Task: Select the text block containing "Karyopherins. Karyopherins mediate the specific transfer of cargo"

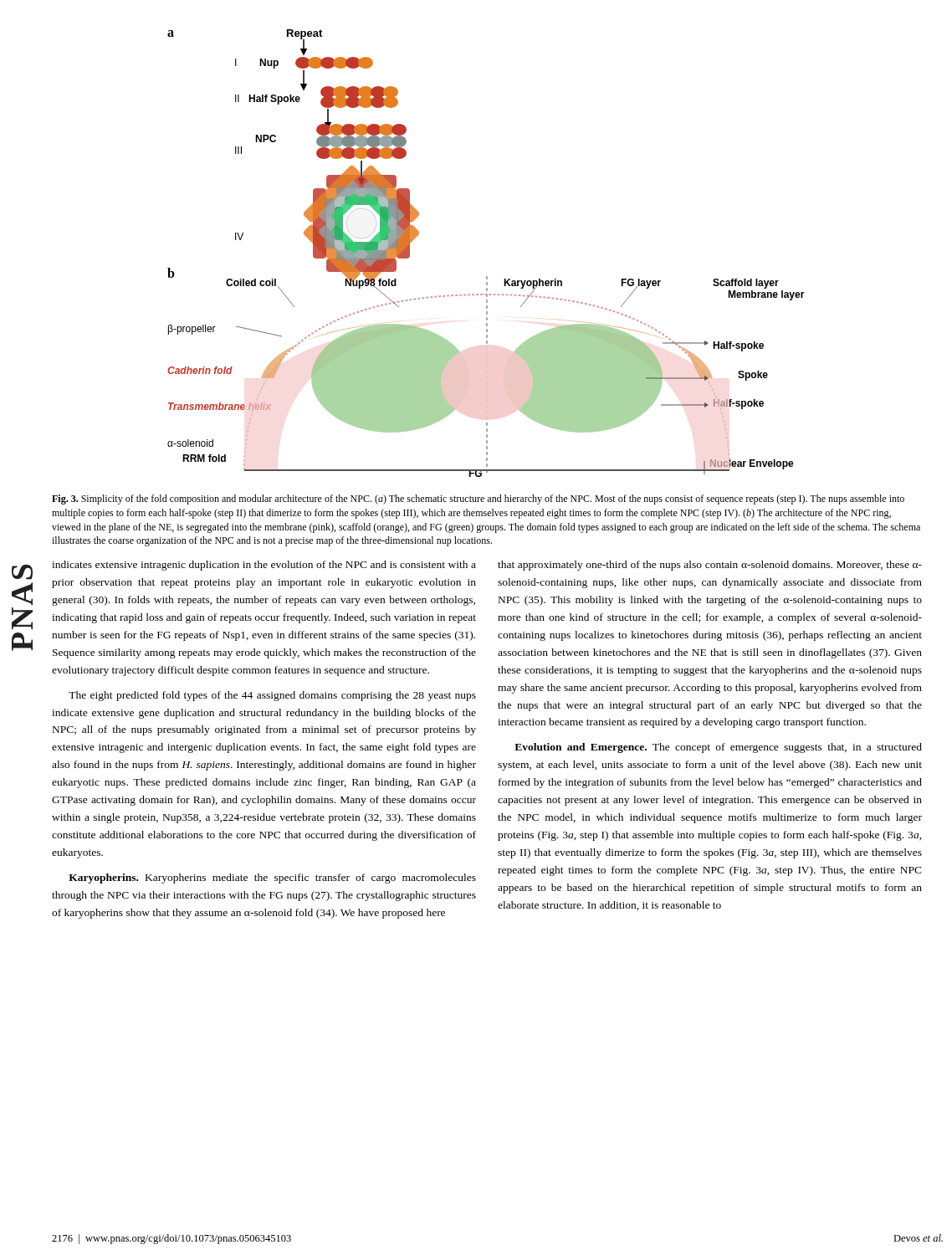Action: (264, 895)
